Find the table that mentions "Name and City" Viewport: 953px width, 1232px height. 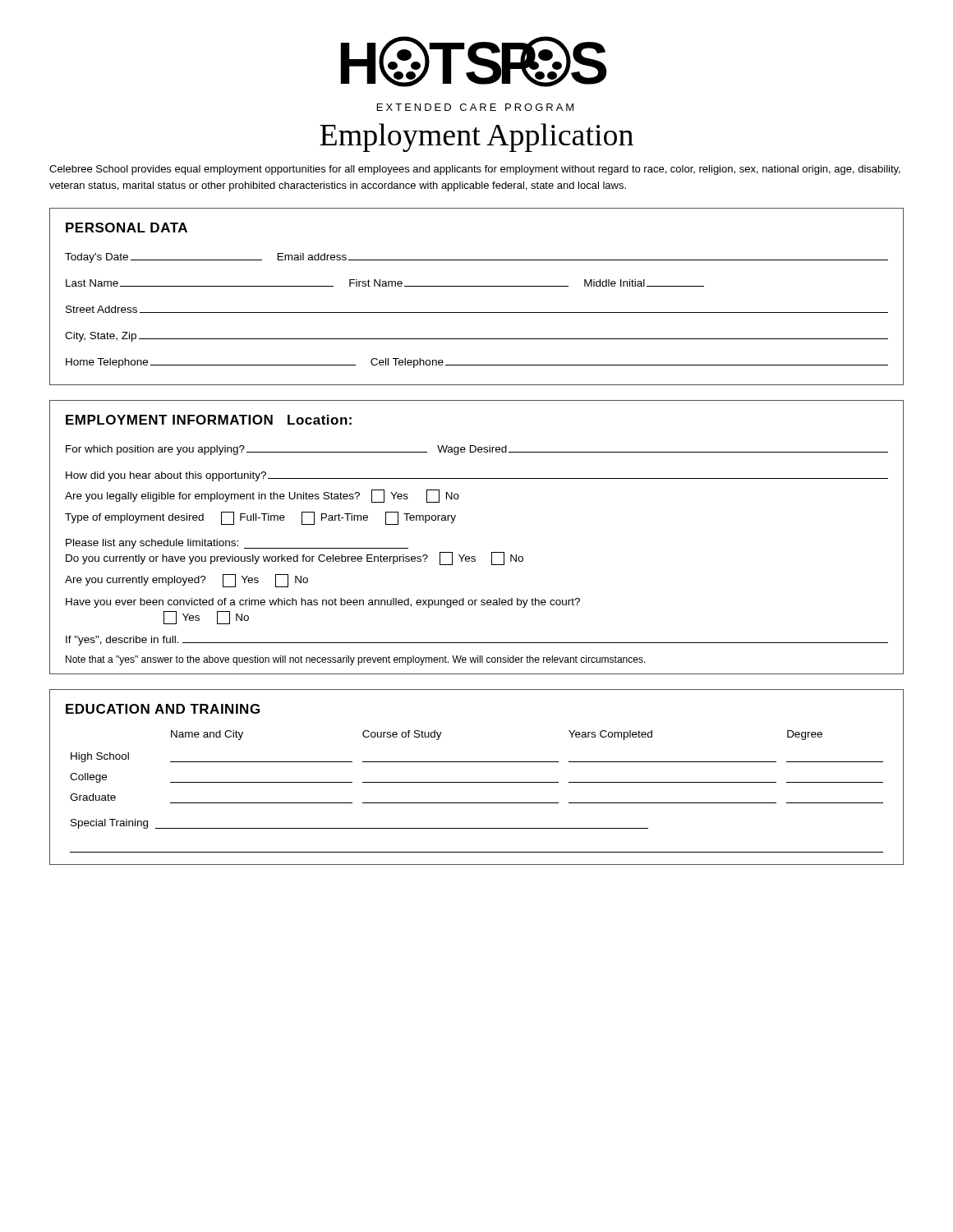[x=476, y=777]
